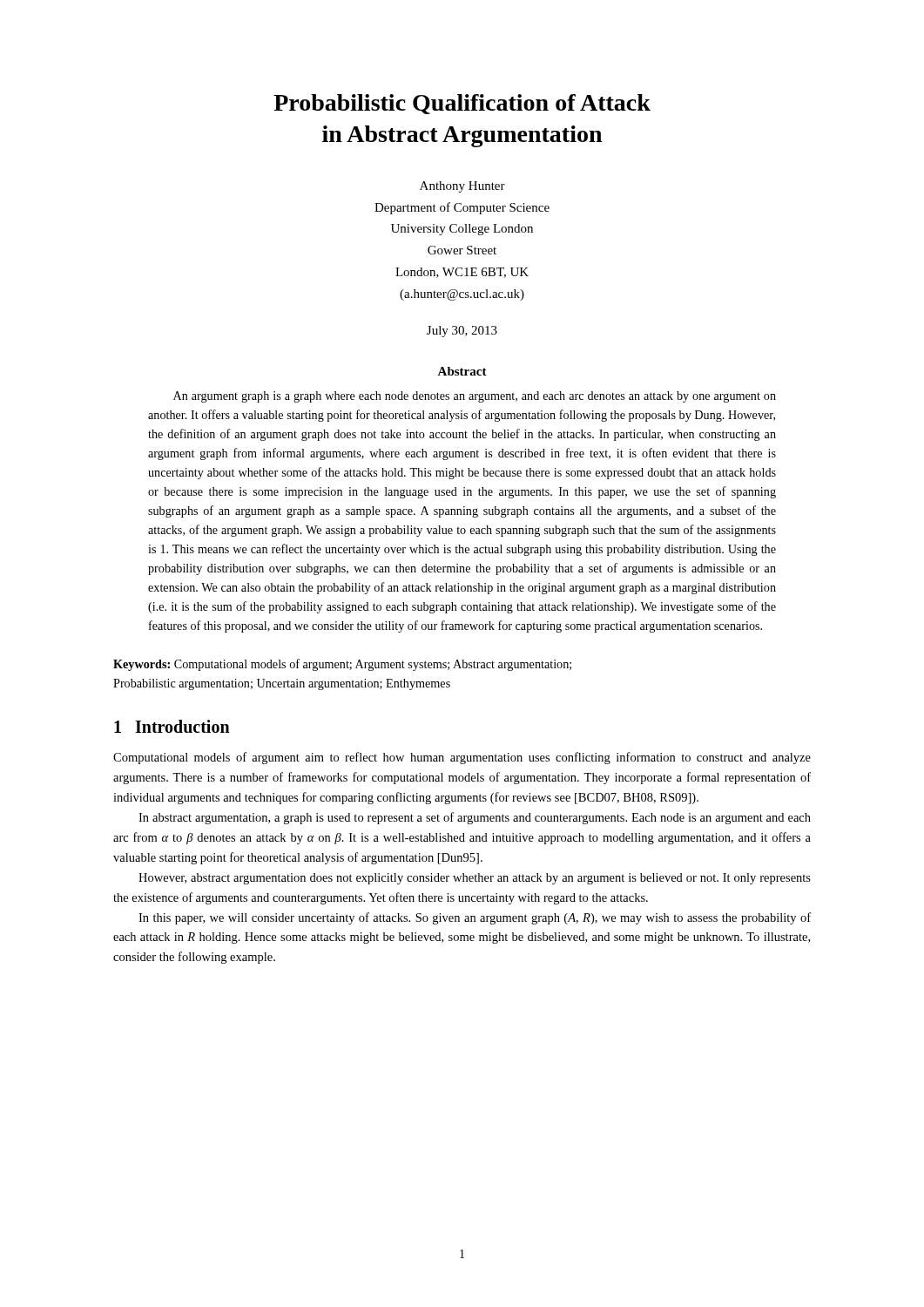Select the text block that reads "Keywords: Computational models of argument; Argument systems; Abstract"

point(343,674)
